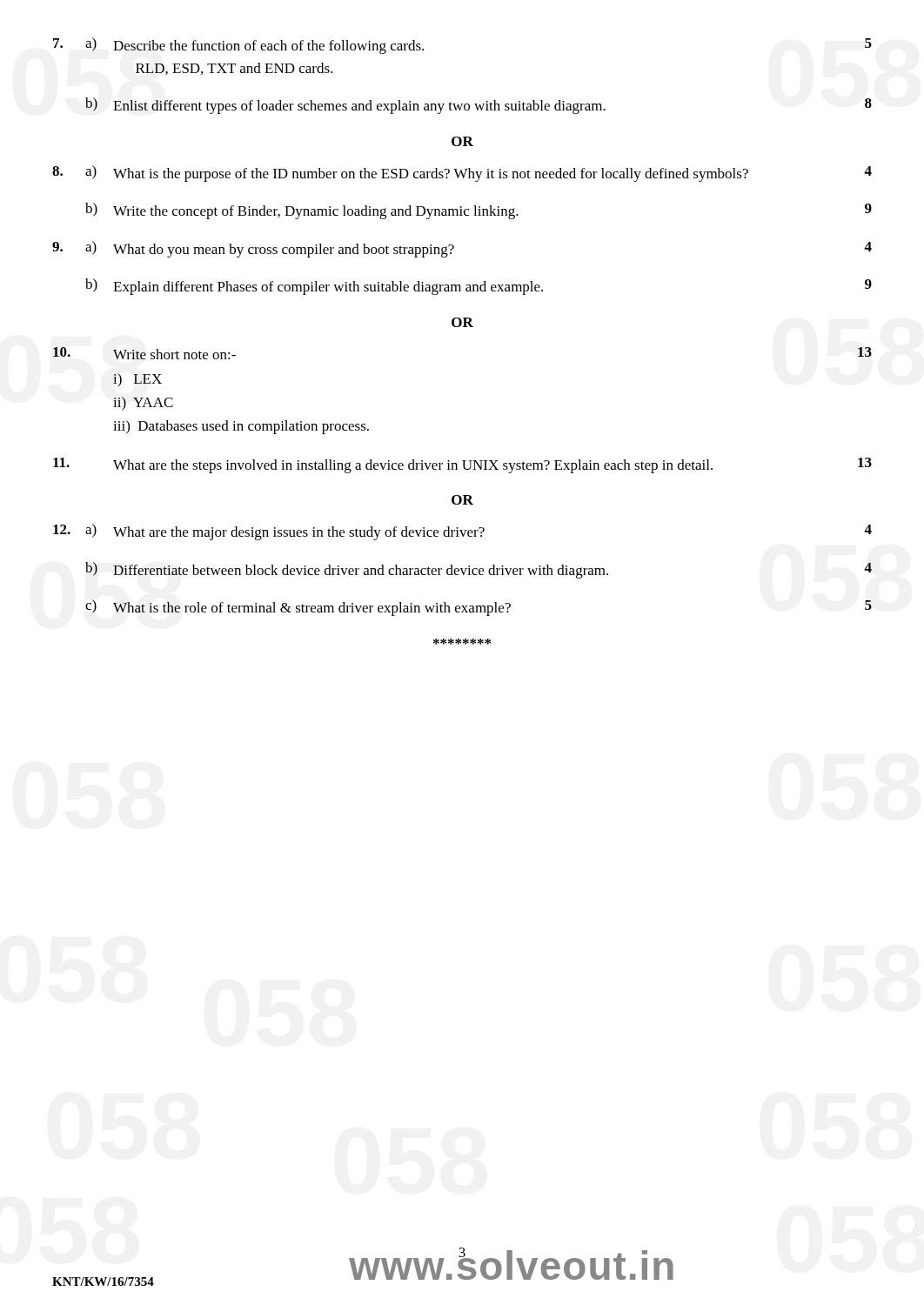
Task: Where is the passage that starts "b) Write the"?
Action: point(479,211)
